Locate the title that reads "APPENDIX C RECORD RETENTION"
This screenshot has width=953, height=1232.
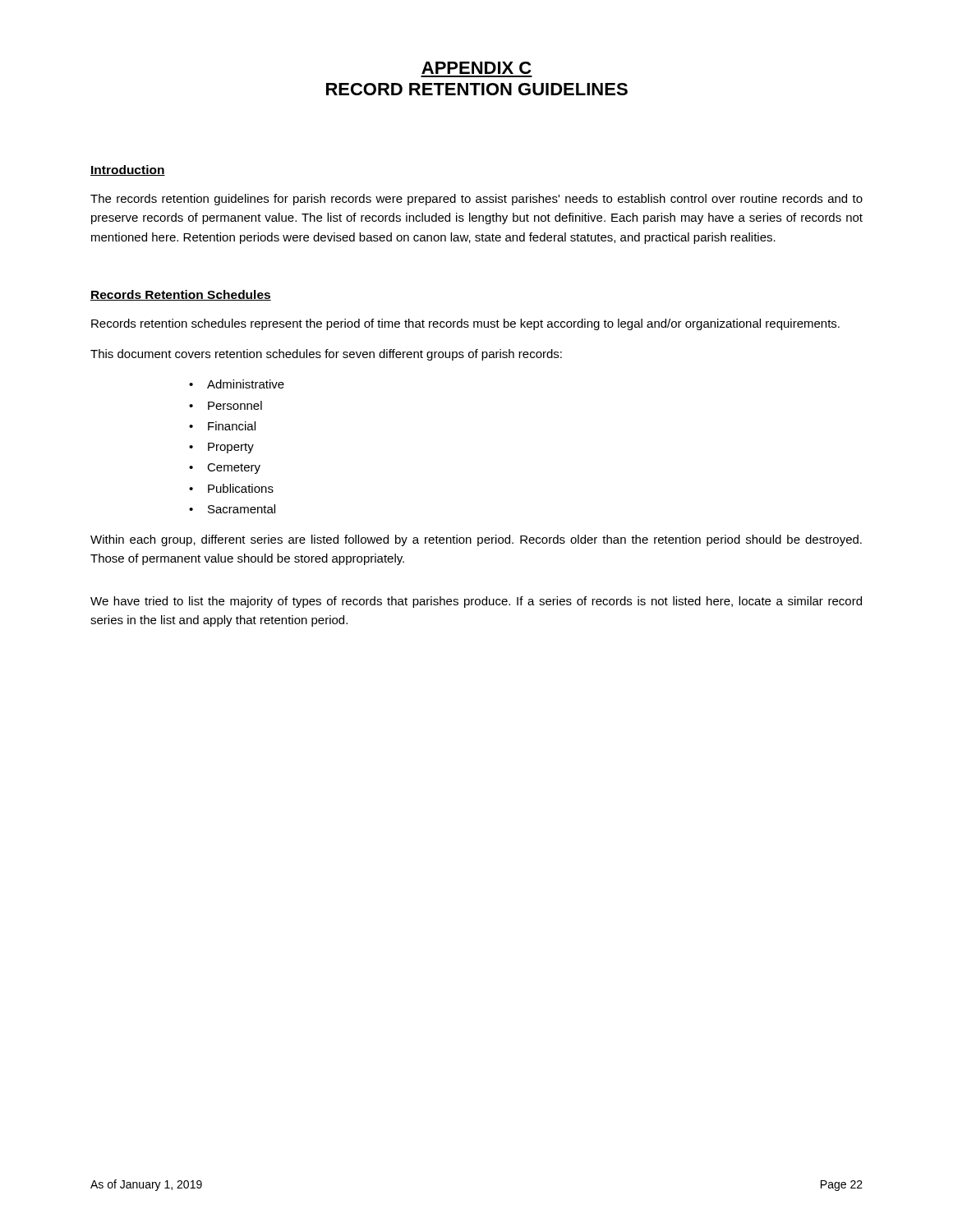pyautogui.click(x=476, y=79)
